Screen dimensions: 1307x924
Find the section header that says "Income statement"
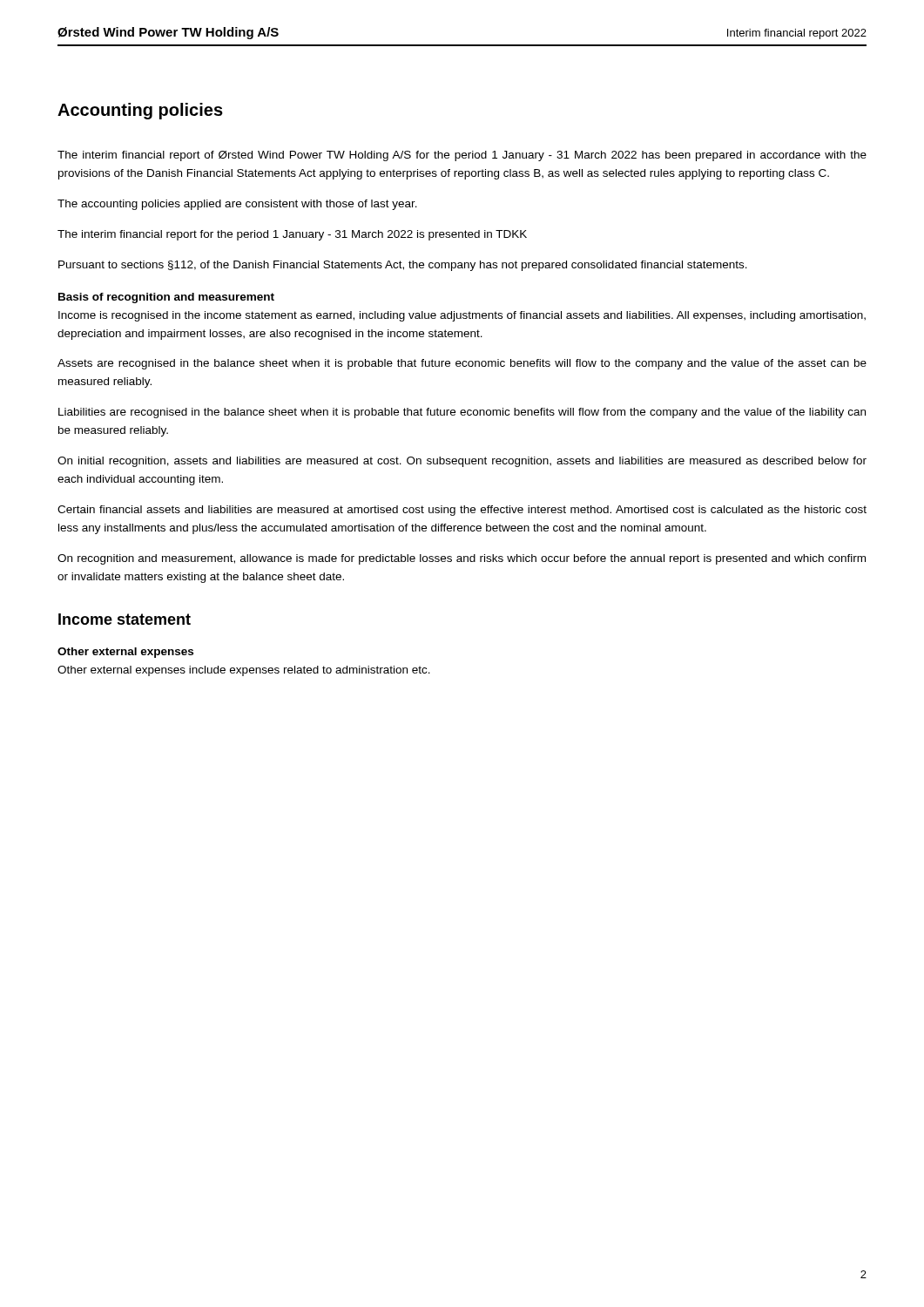(124, 619)
